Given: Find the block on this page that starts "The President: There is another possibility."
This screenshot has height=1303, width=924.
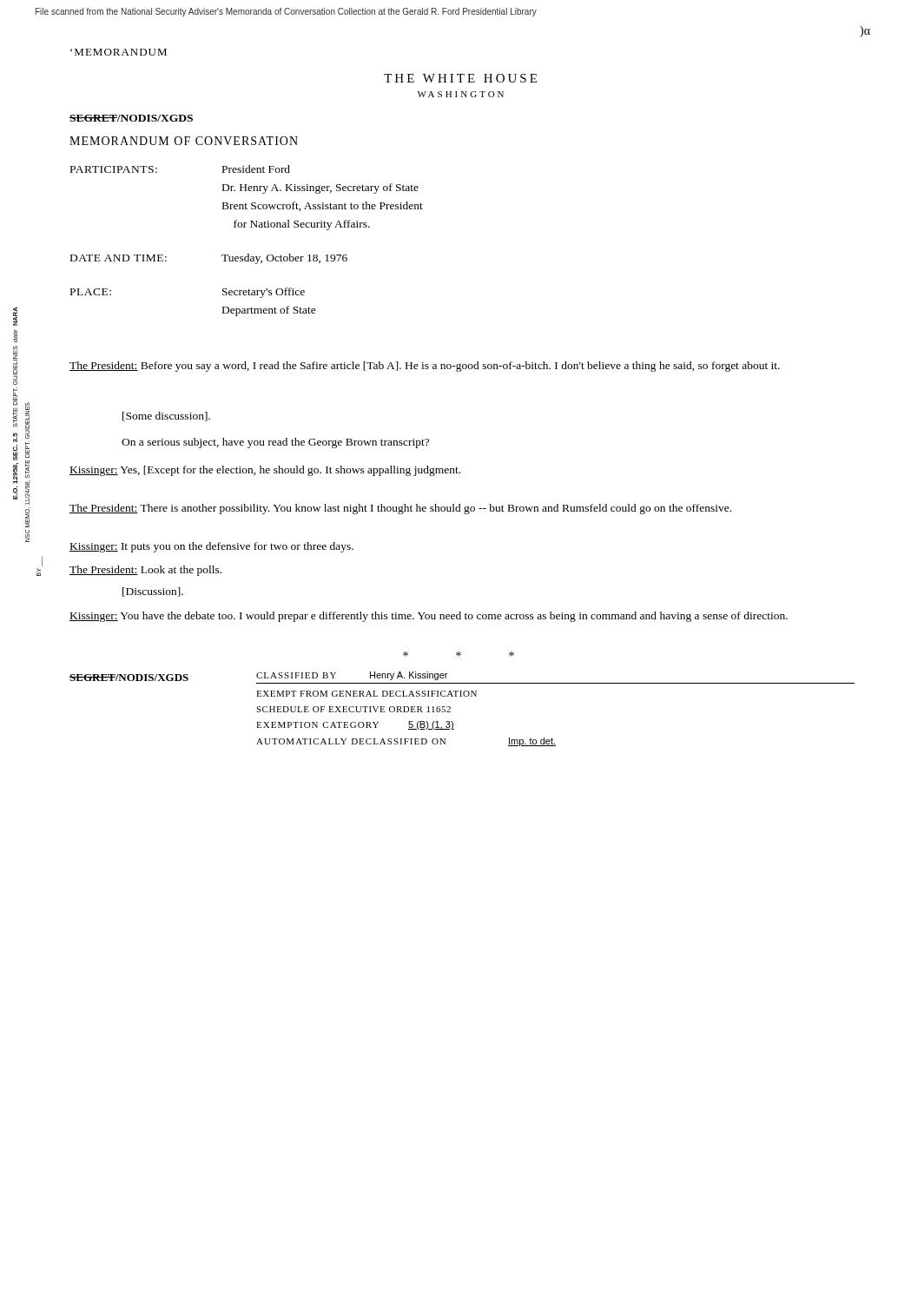Looking at the screenshot, I should tap(401, 508).
